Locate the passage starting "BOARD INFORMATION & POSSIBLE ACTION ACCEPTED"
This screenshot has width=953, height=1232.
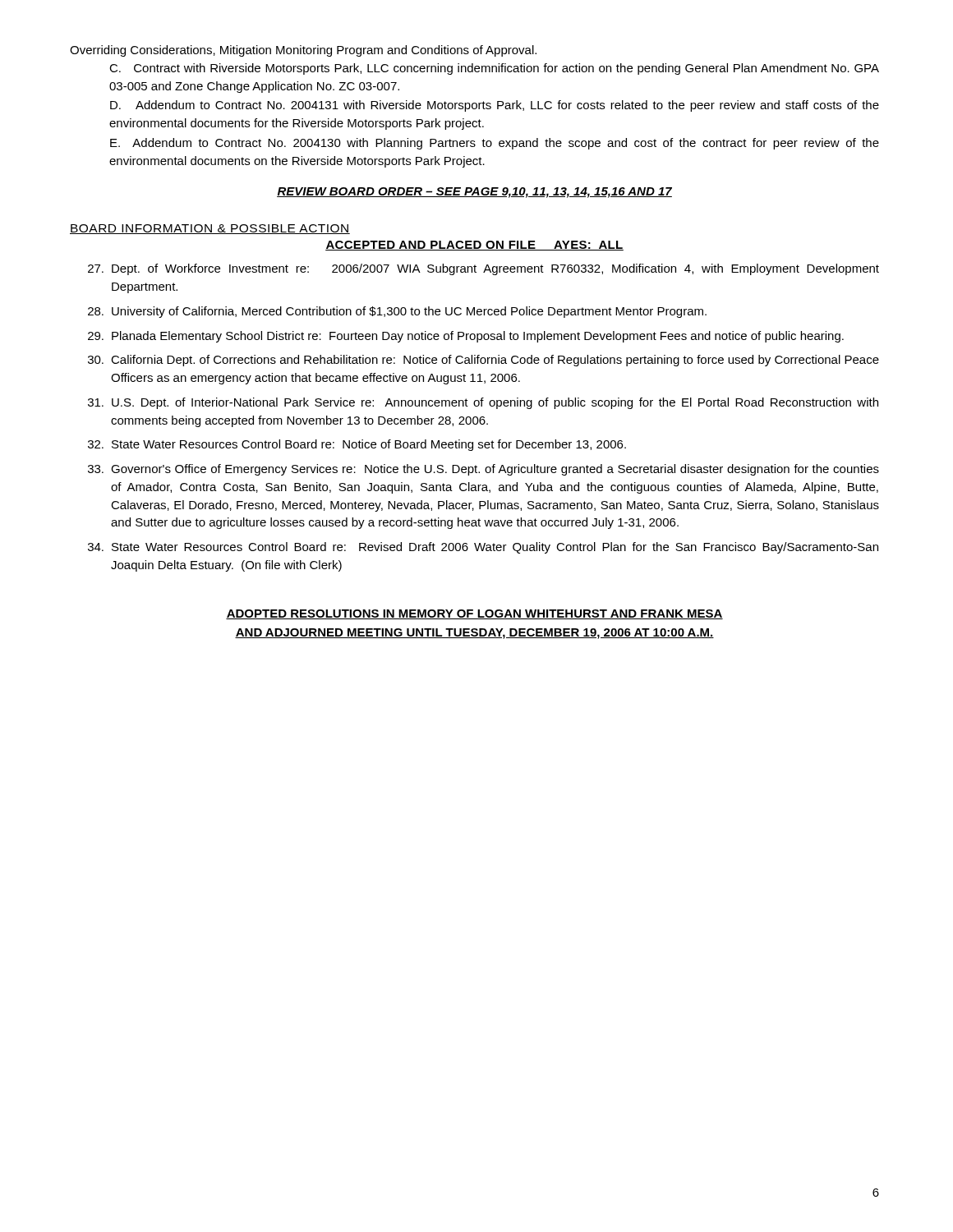pyautogui.click(x=474, y=236)
